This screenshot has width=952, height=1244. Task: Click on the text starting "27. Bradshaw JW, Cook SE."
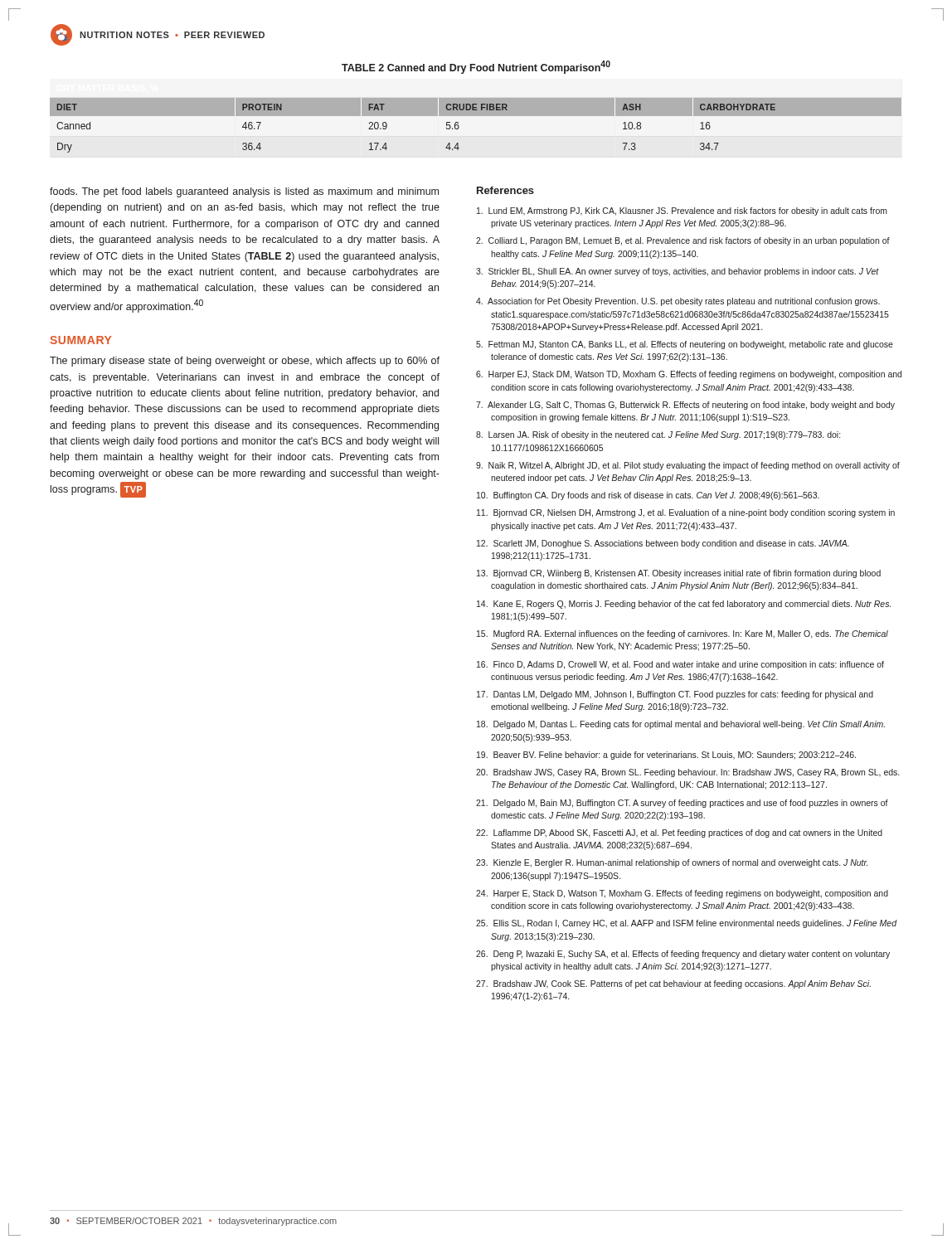(674, 990)
